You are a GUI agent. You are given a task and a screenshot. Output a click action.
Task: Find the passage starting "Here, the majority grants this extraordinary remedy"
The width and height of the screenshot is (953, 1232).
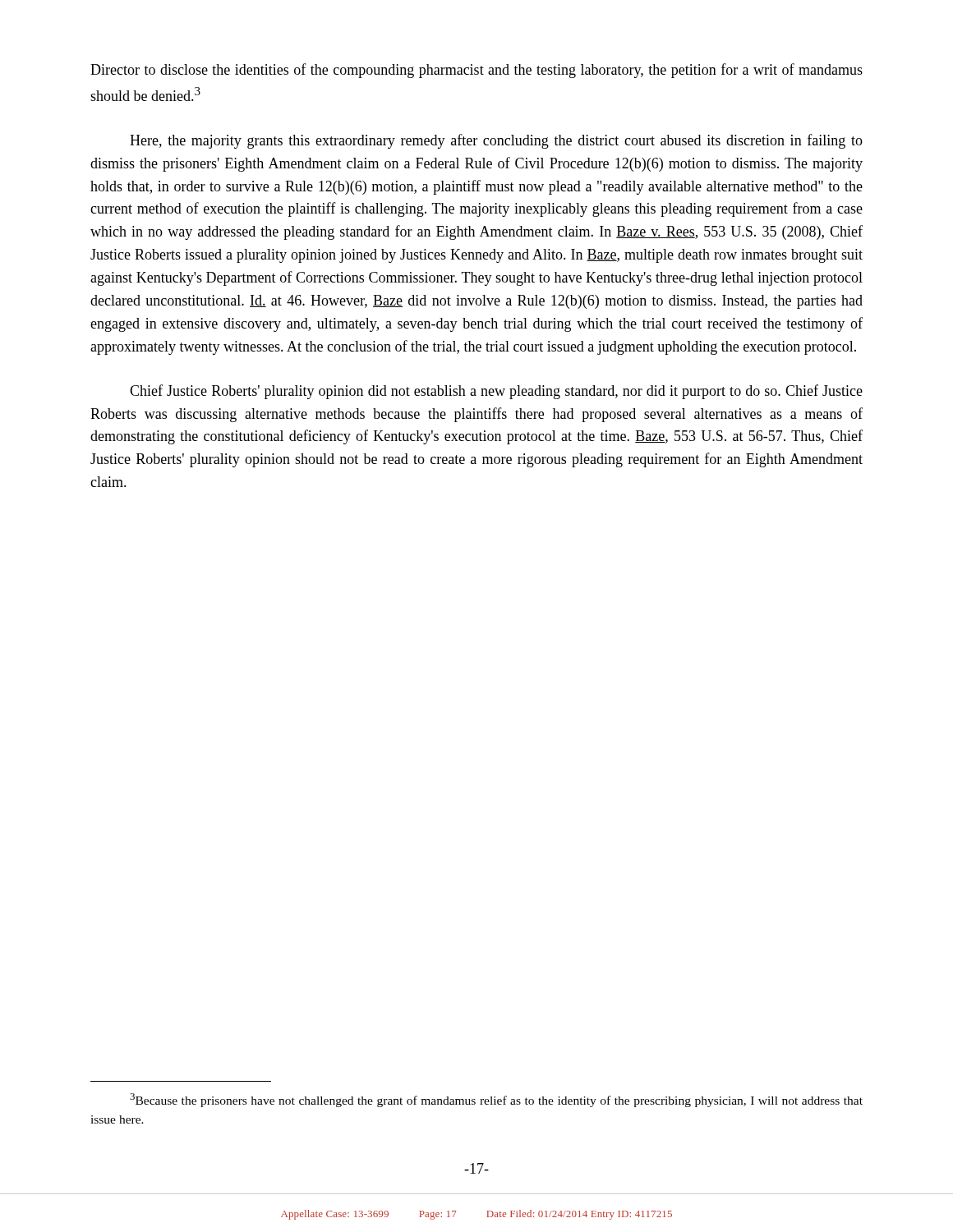[x=476, y=244]
